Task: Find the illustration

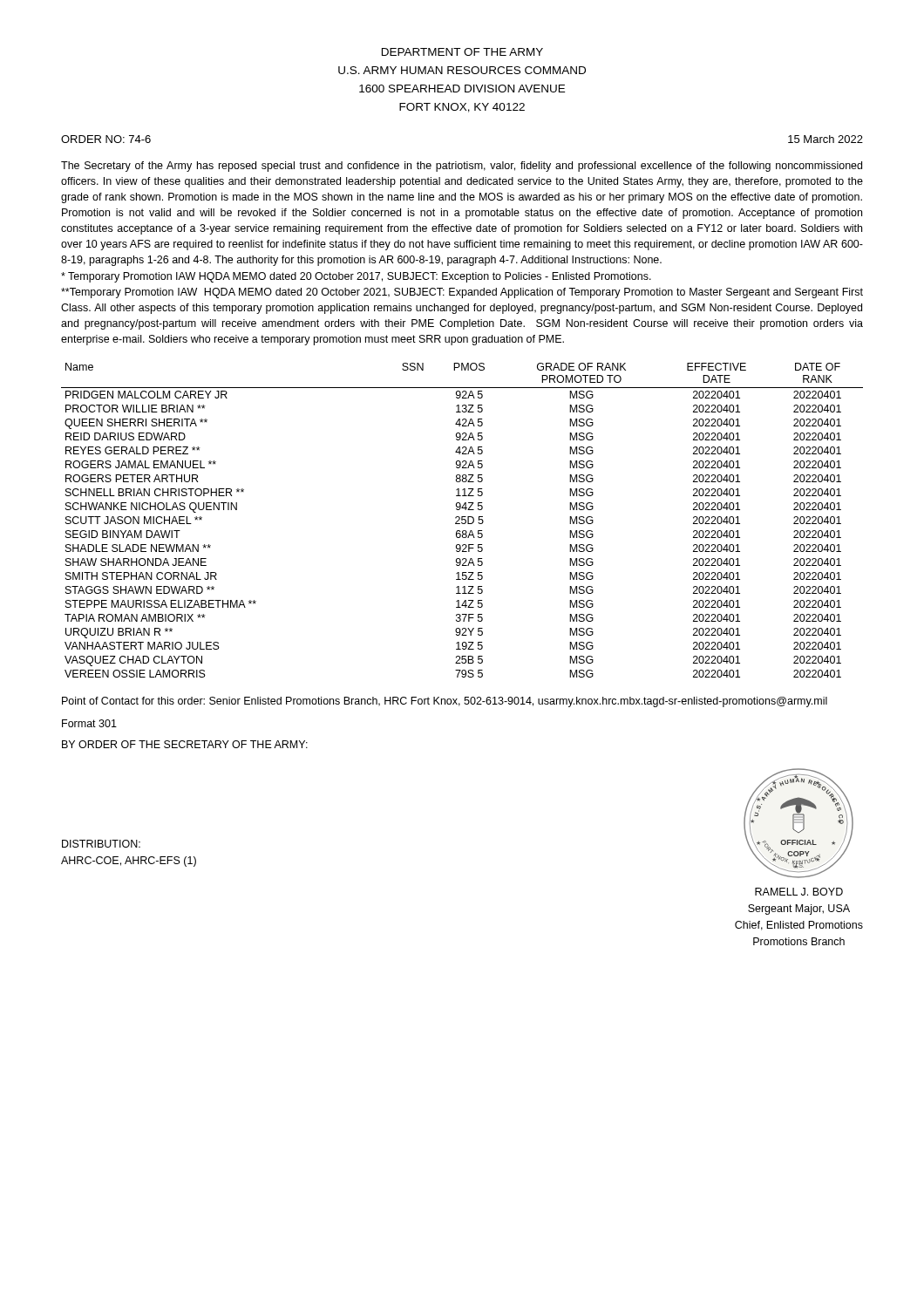Action: [x=799, y=825]
